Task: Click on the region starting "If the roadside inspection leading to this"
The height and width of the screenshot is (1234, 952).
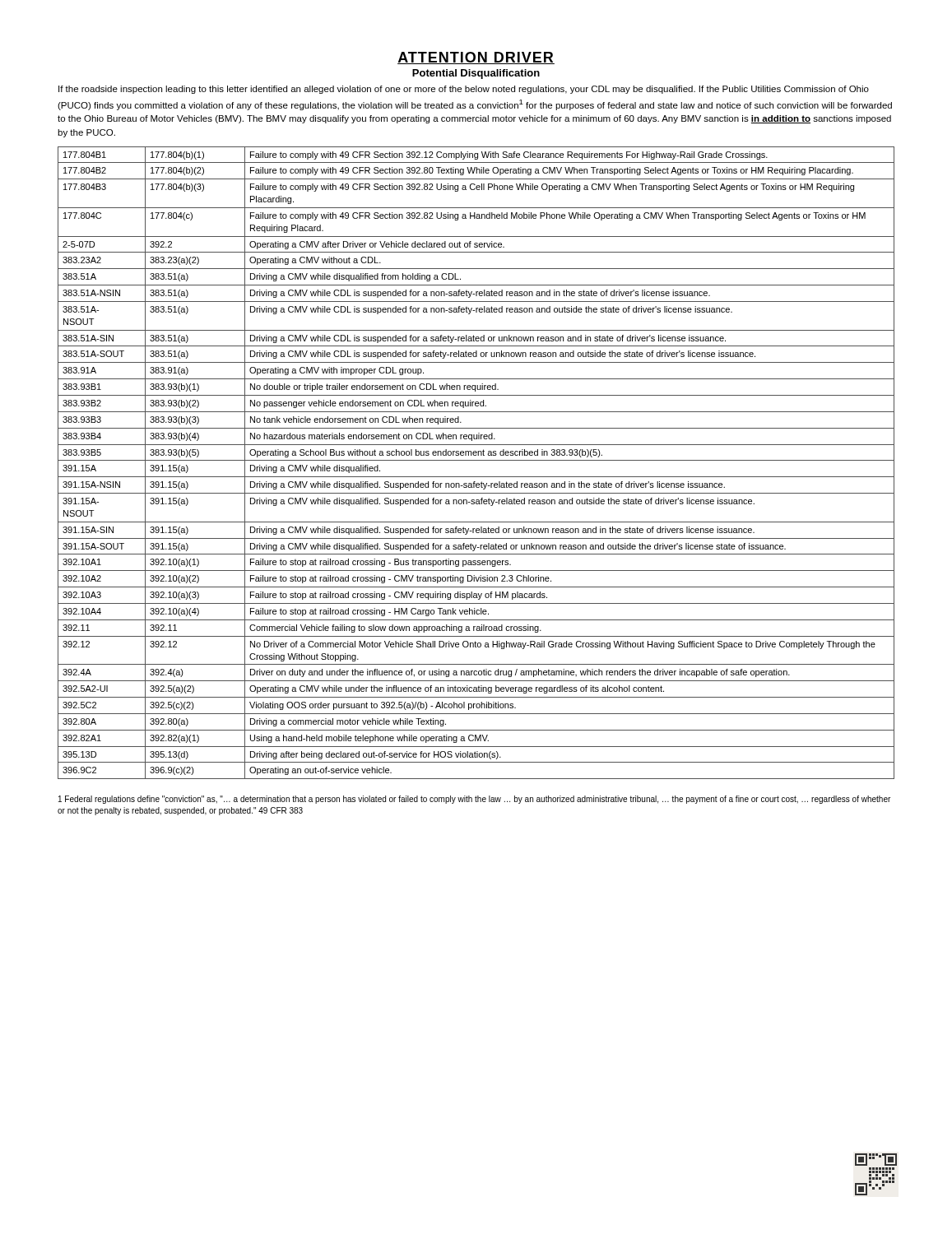Action: click(475, 111)
